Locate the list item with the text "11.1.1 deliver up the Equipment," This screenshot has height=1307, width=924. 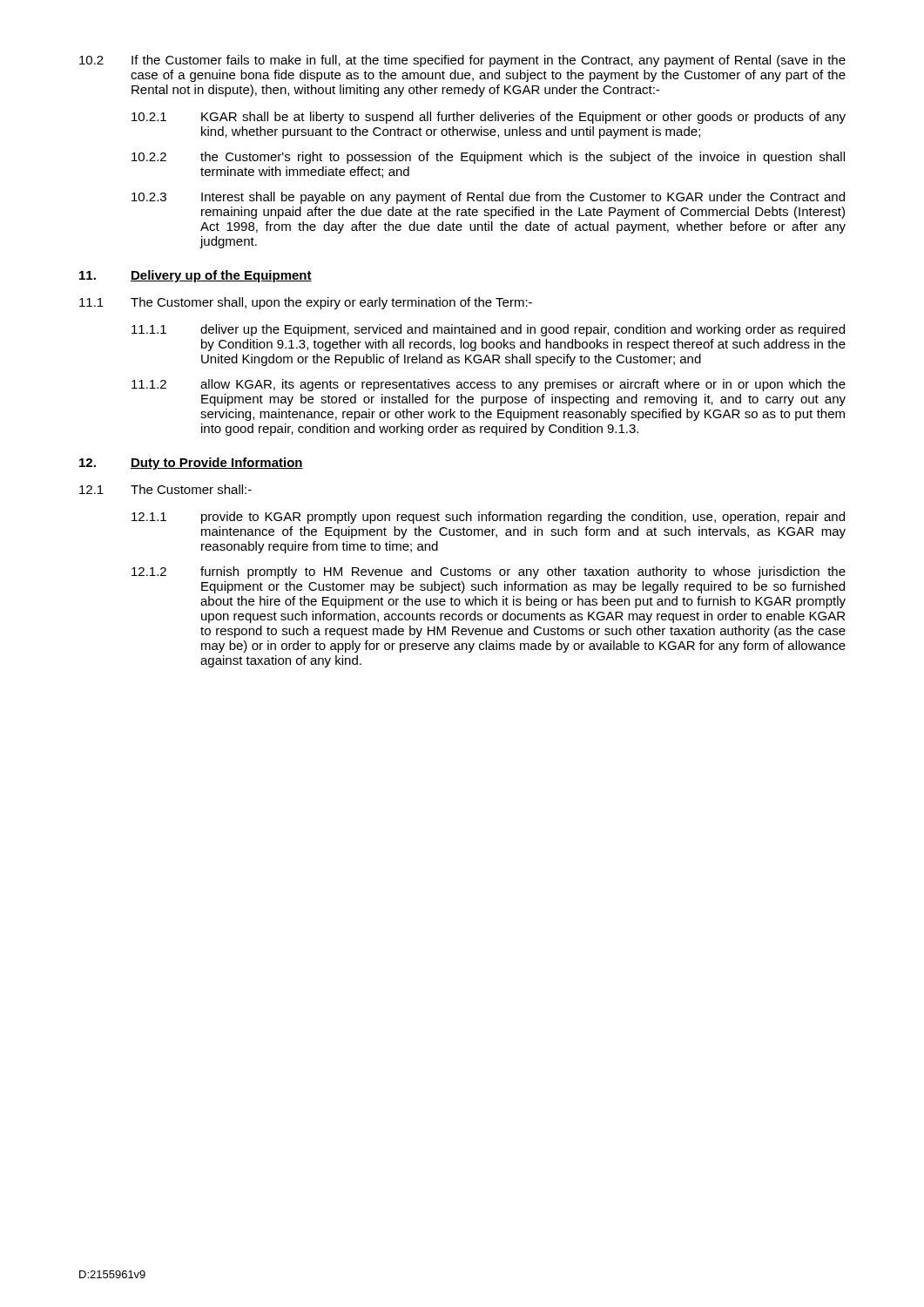click(x=462, y=344)
